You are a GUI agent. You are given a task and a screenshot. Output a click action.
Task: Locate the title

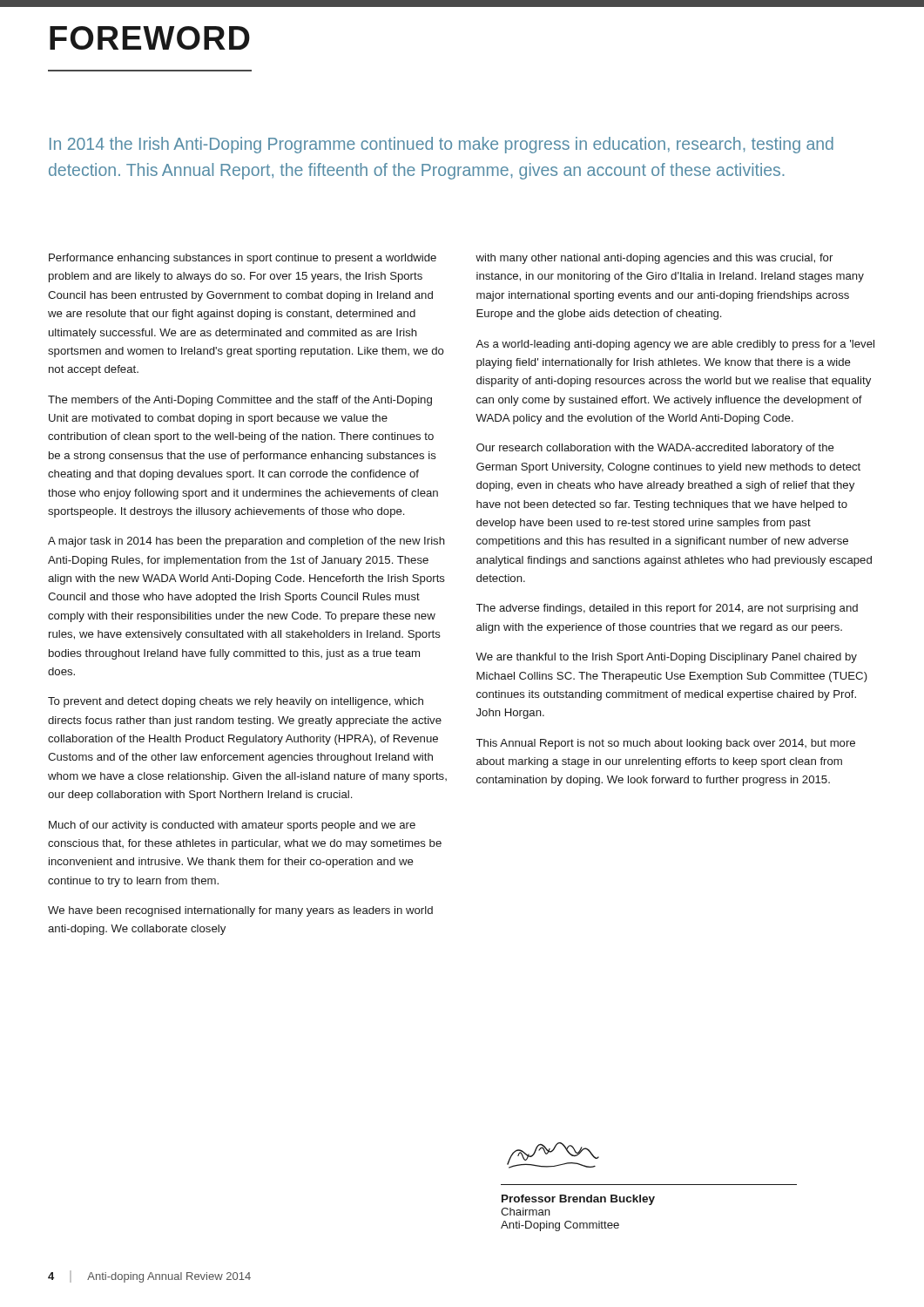(x=150, y=46)
